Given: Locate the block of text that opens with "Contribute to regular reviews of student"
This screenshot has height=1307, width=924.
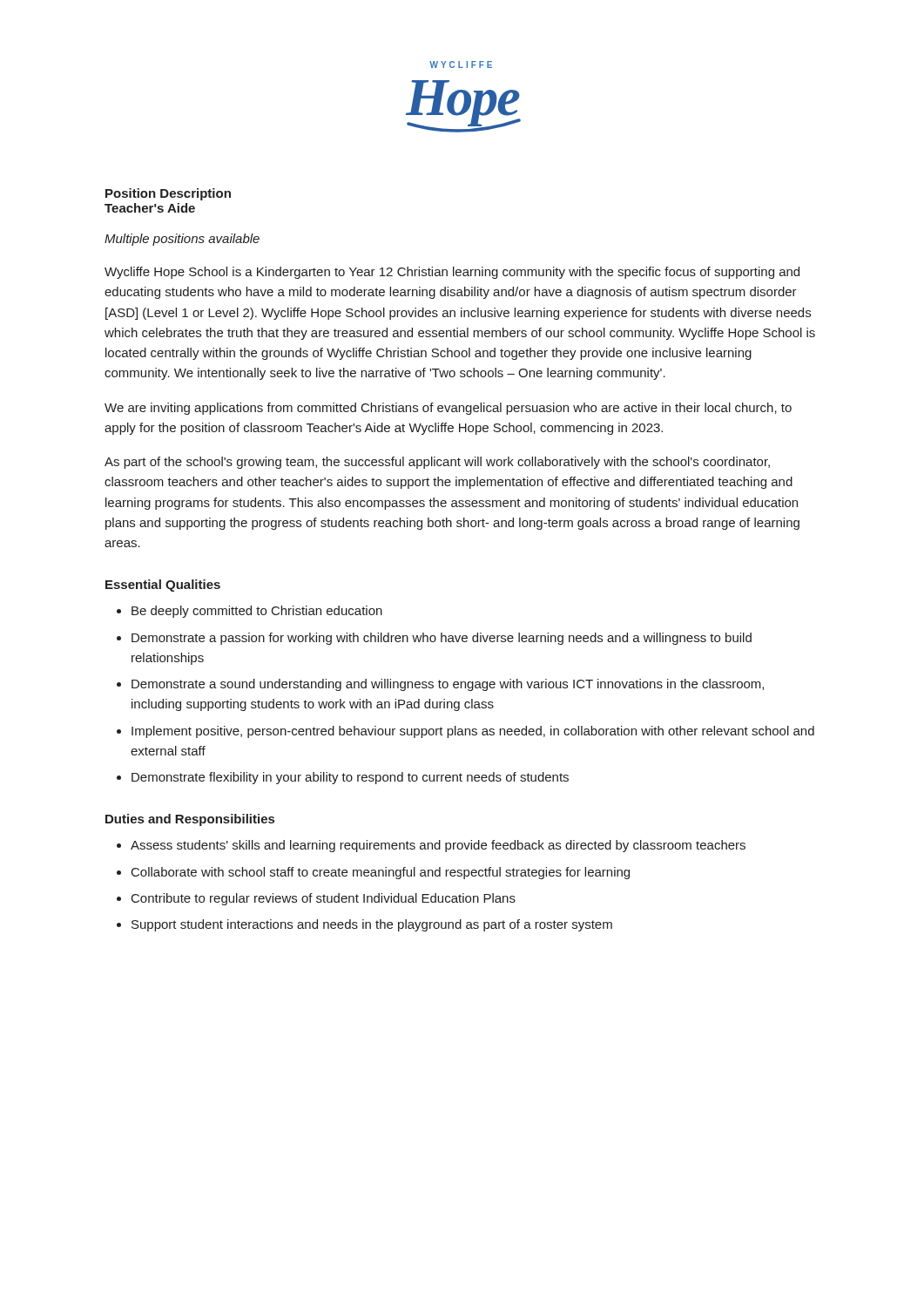Looking at the screenshot, I should click(x=323, y=898).
